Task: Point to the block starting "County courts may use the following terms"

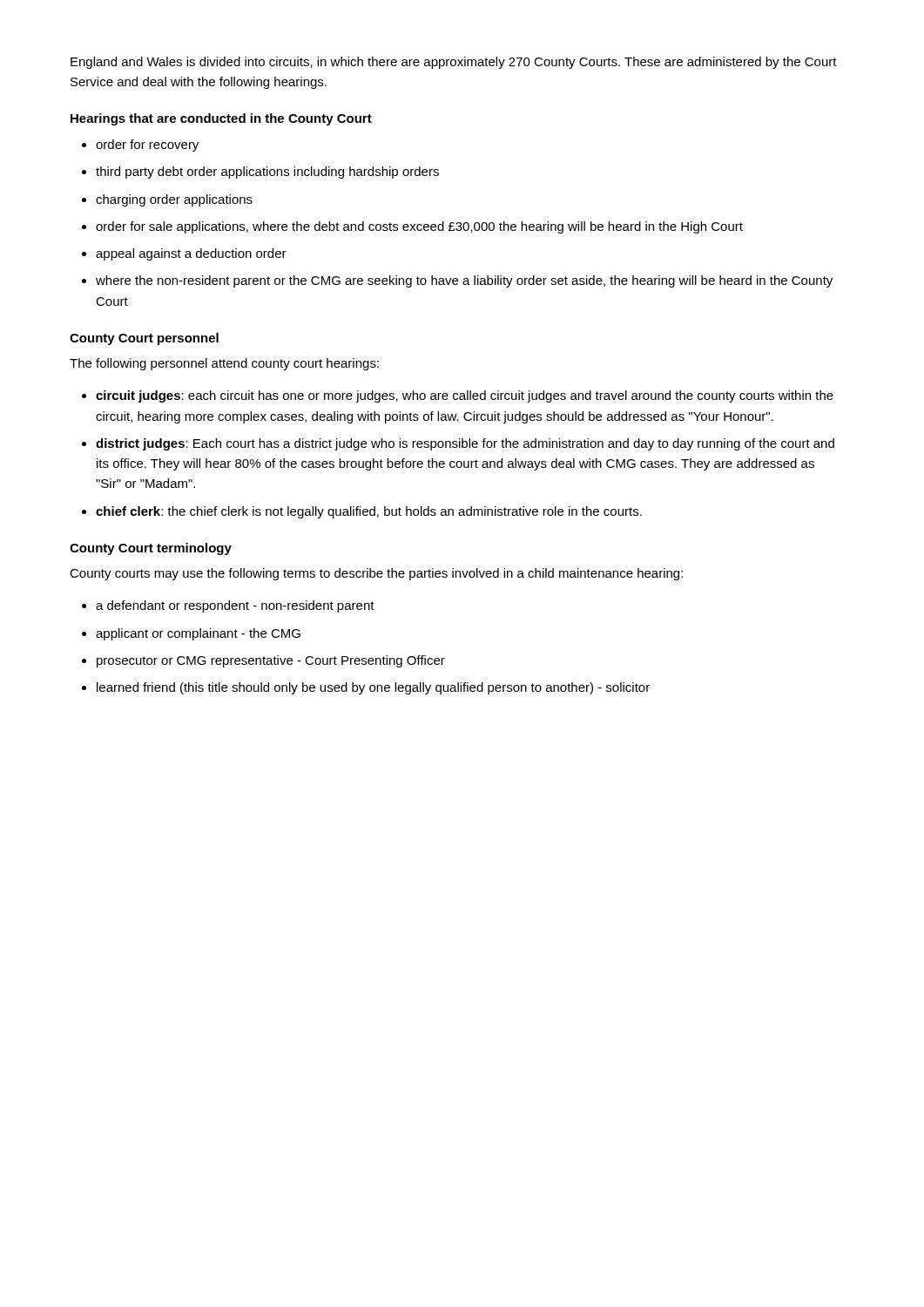Action: pyautogui.click(x=377, y=573)
